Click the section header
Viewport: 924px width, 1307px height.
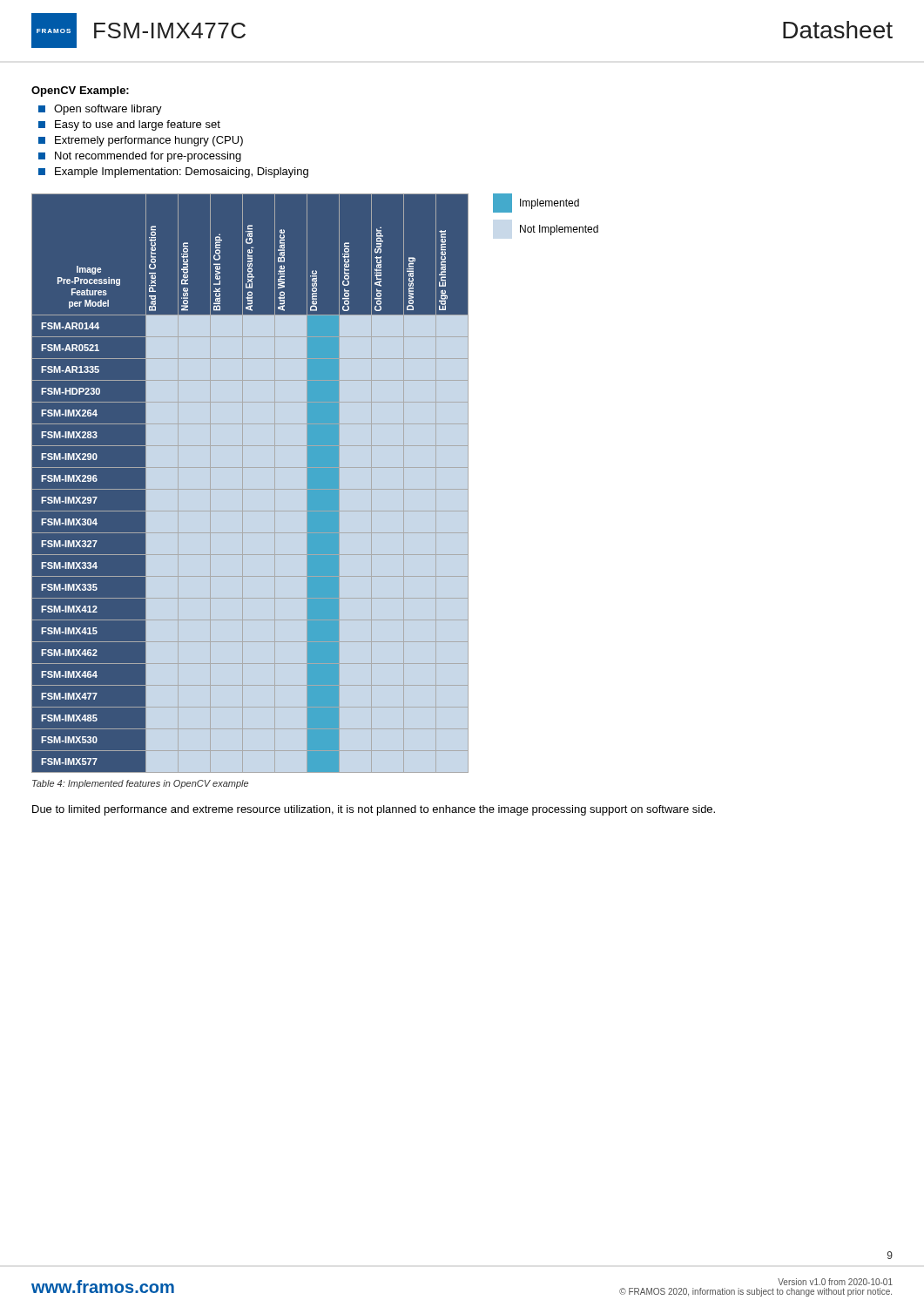(x=80, y=90)
